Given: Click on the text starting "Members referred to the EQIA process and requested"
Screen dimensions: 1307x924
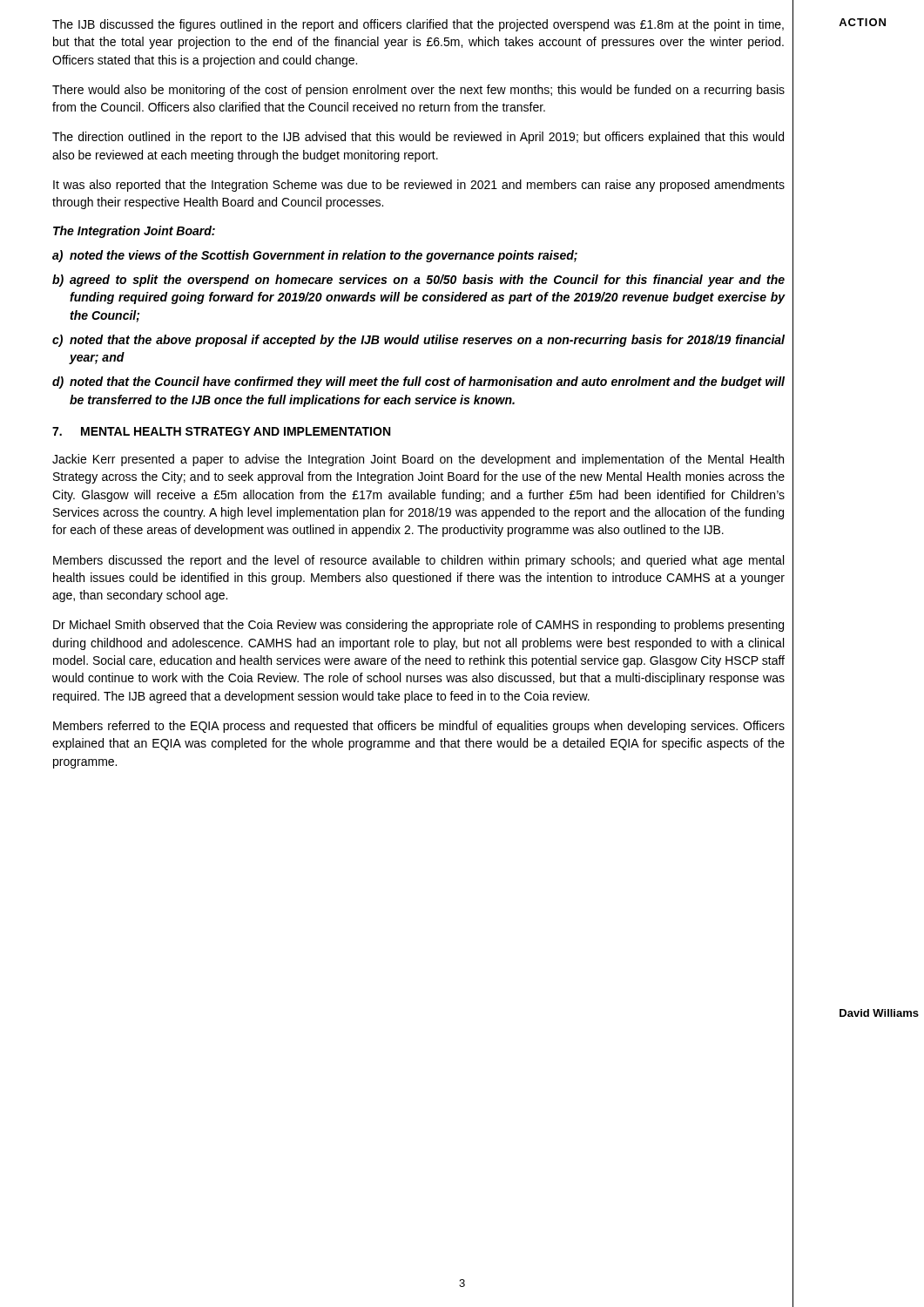Looking at the screenshot, I should [x=418, y=743].
